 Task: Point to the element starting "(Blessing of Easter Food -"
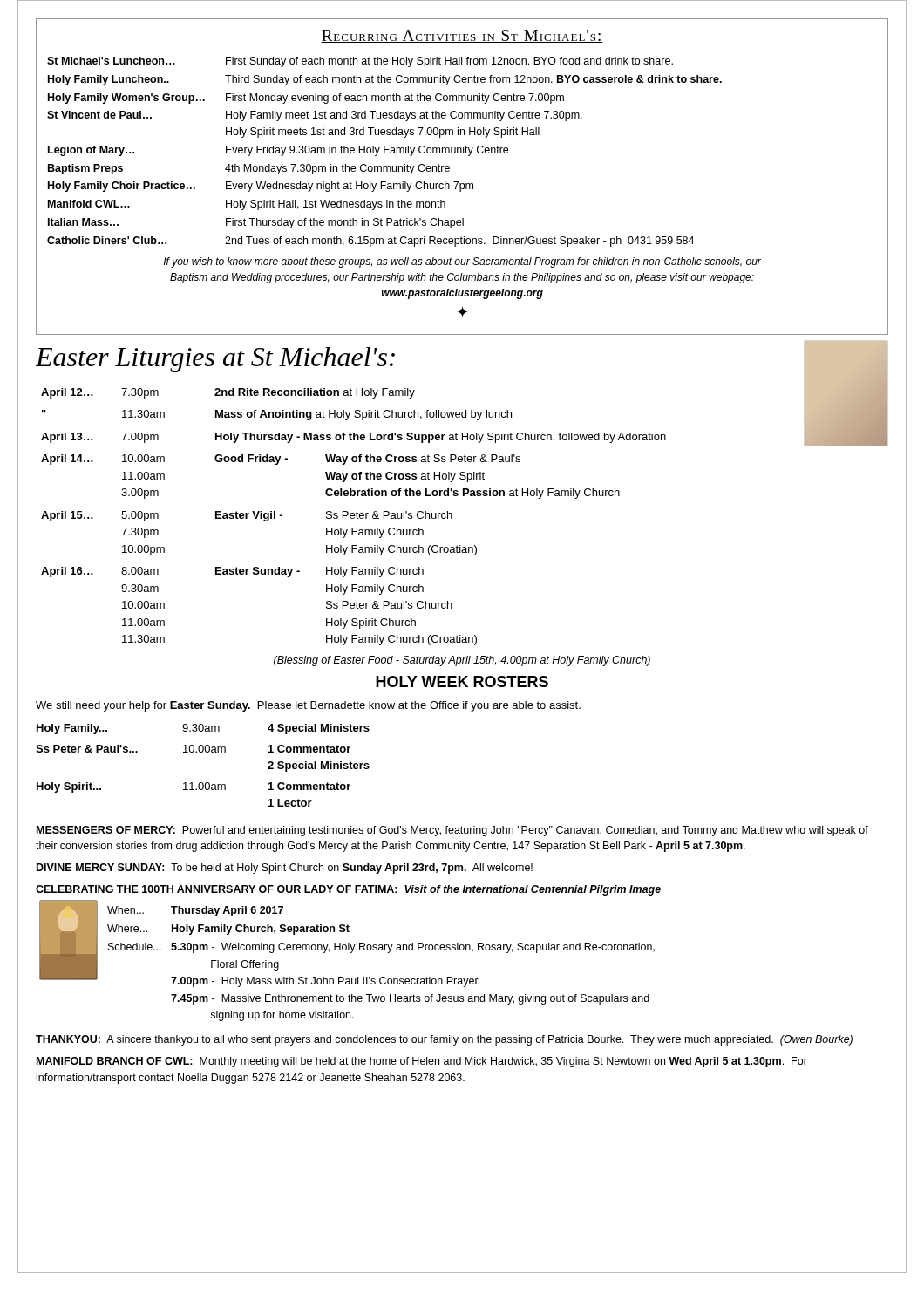(462, 660)
